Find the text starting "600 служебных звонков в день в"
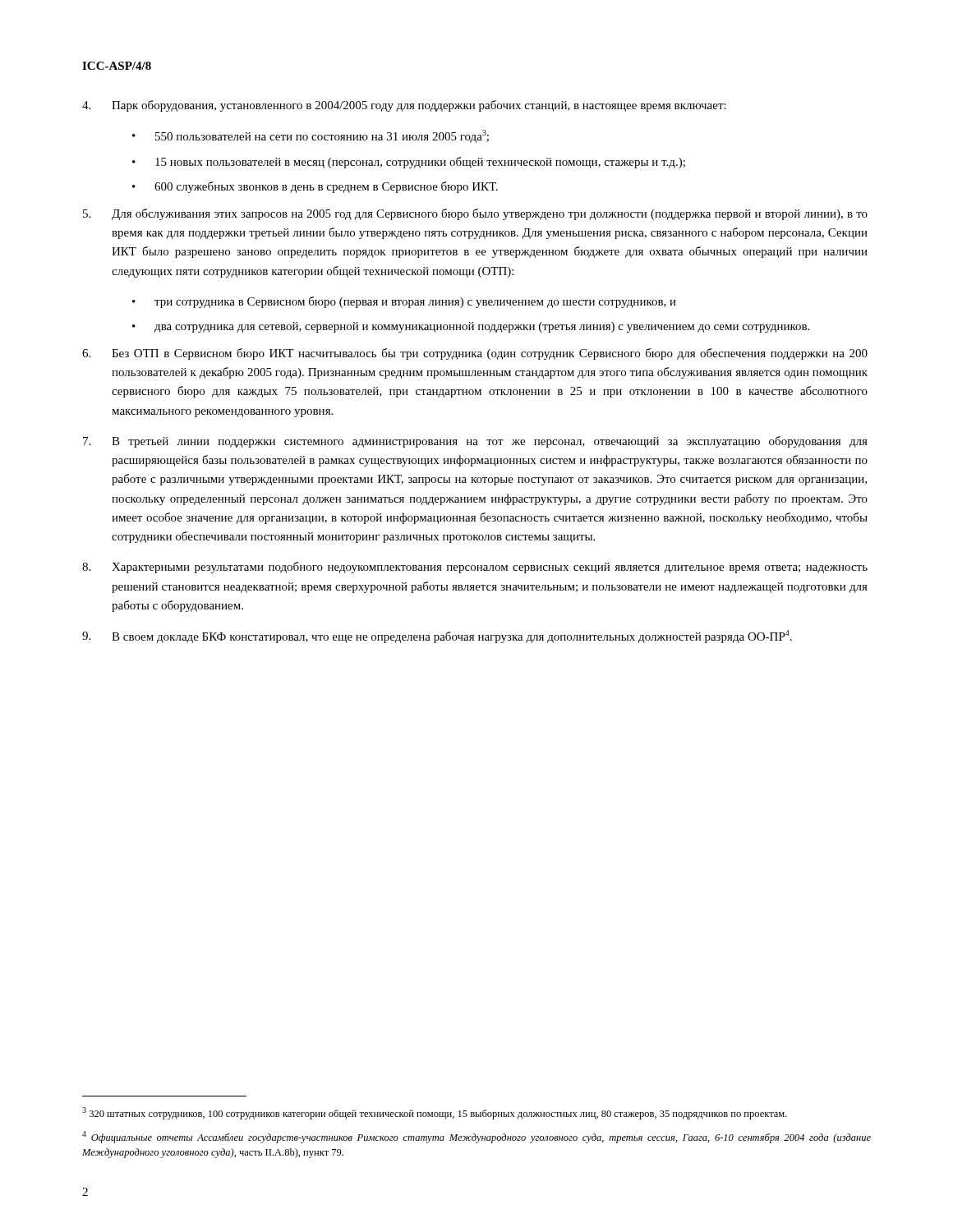 coord(326,187)
